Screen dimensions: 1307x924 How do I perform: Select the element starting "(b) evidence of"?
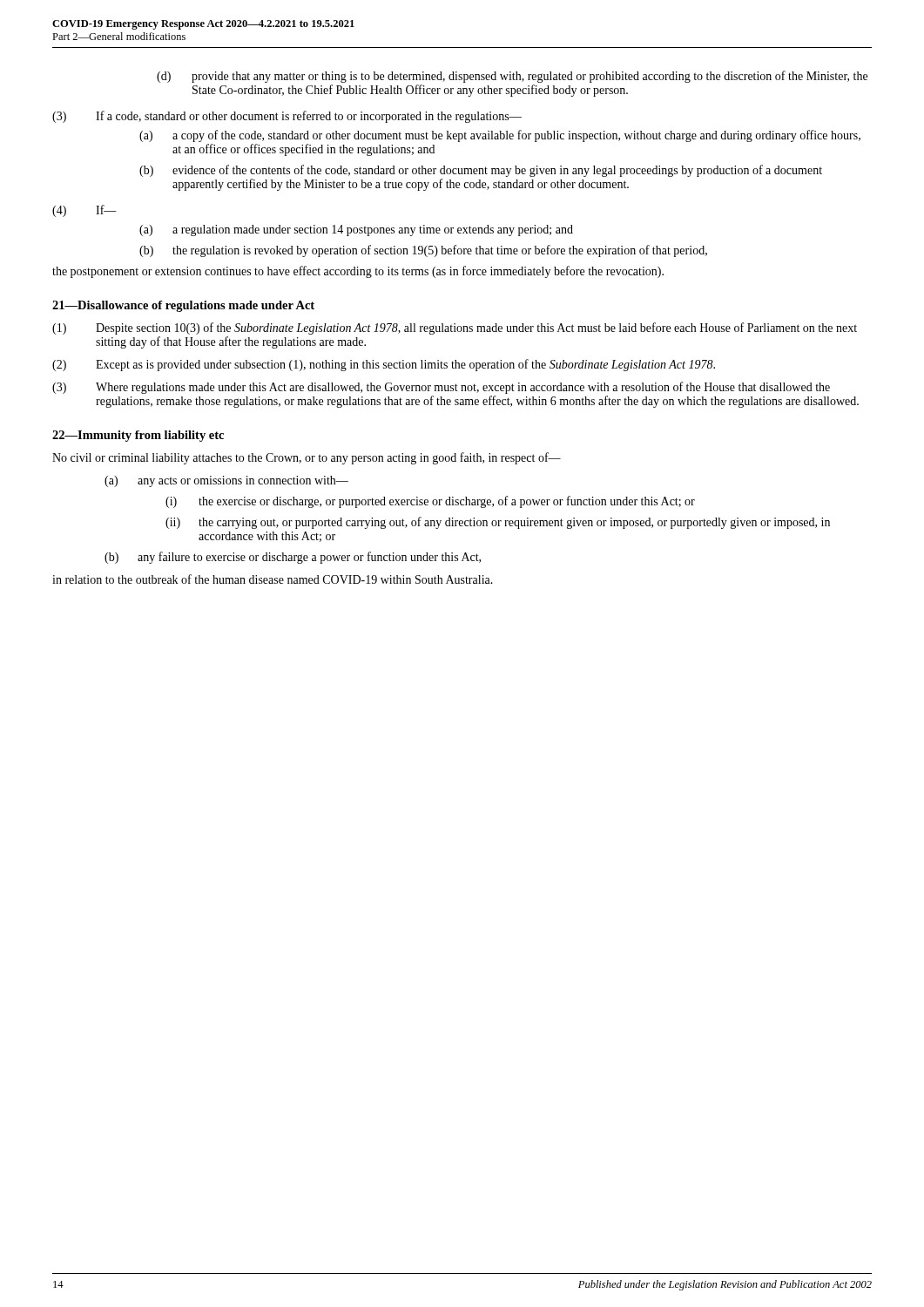click(506, 178)
